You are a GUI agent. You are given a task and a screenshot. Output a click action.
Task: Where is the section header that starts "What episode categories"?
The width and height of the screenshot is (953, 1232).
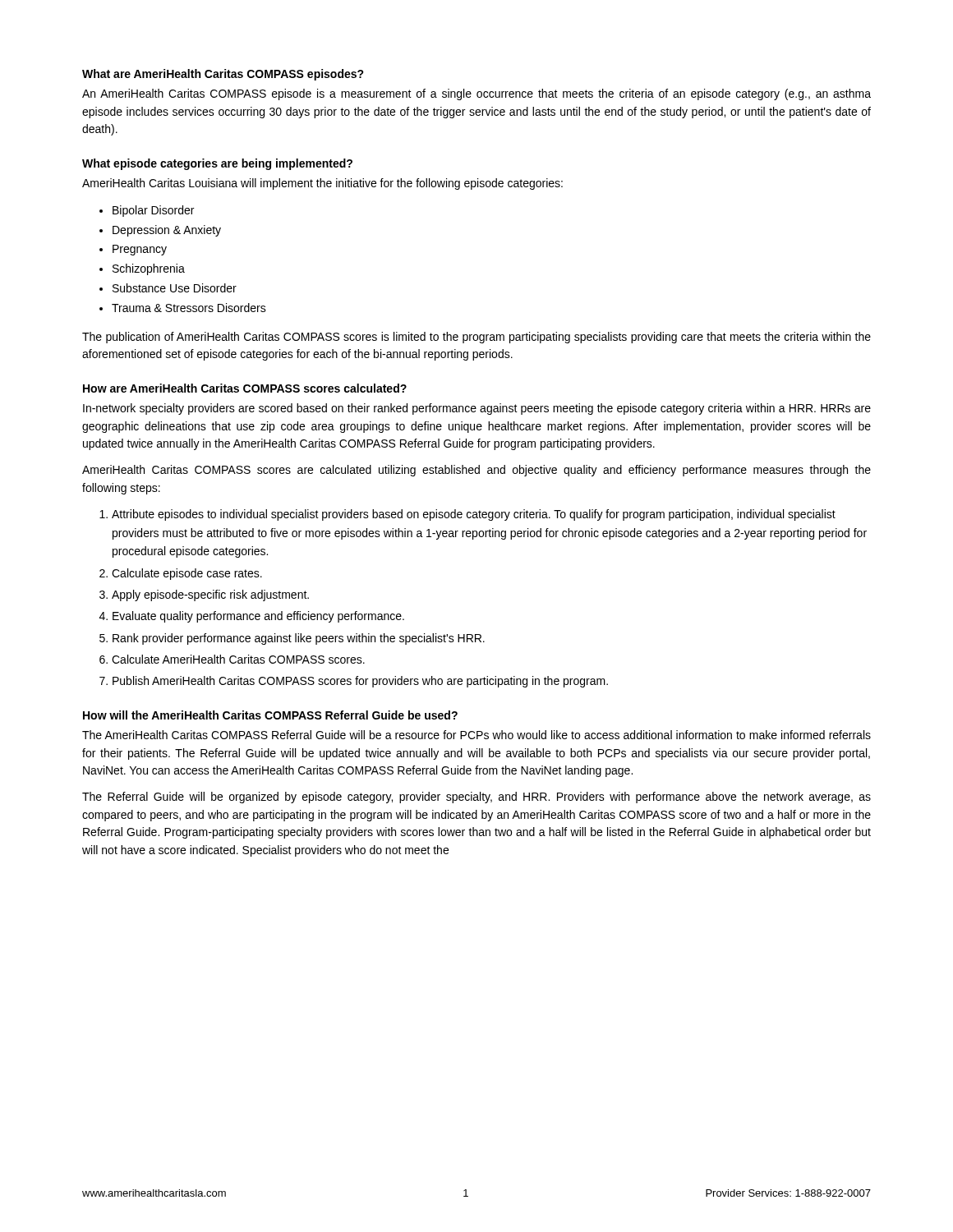click(218, 163)
